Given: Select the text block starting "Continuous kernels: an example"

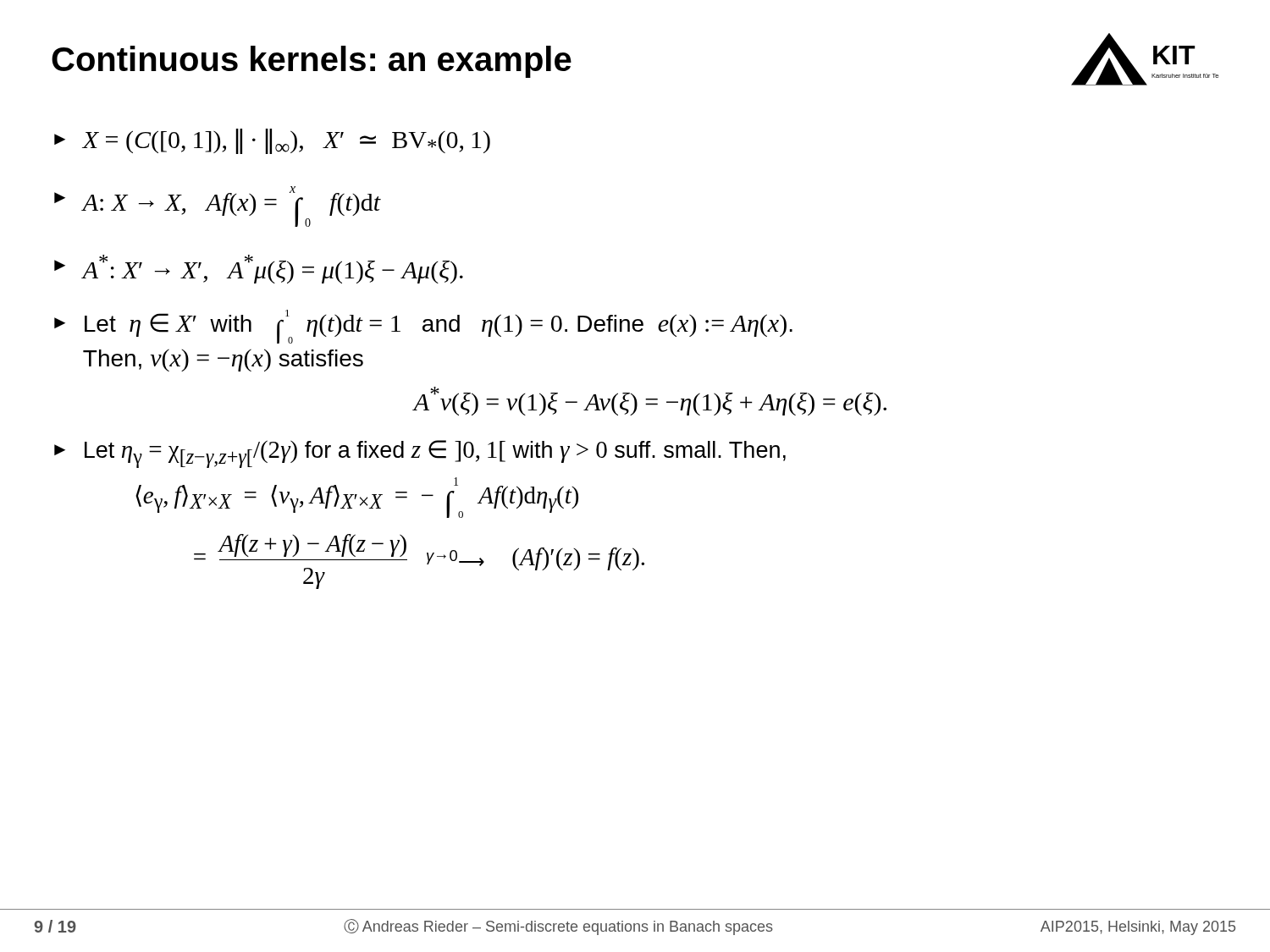Looking at the screenshot, I should [x=311, y=59].
